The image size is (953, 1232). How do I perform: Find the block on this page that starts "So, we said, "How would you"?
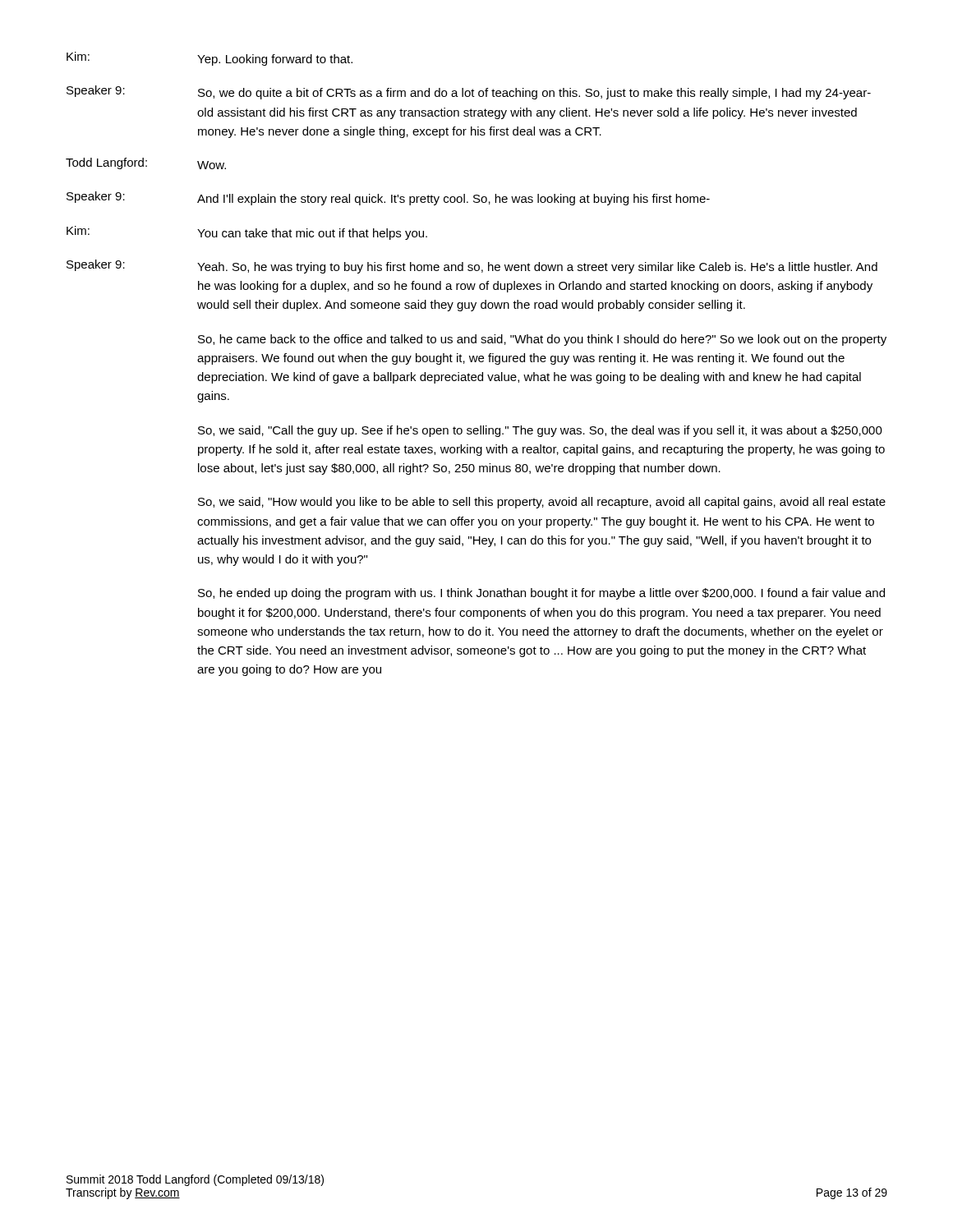tap(541, 530)
